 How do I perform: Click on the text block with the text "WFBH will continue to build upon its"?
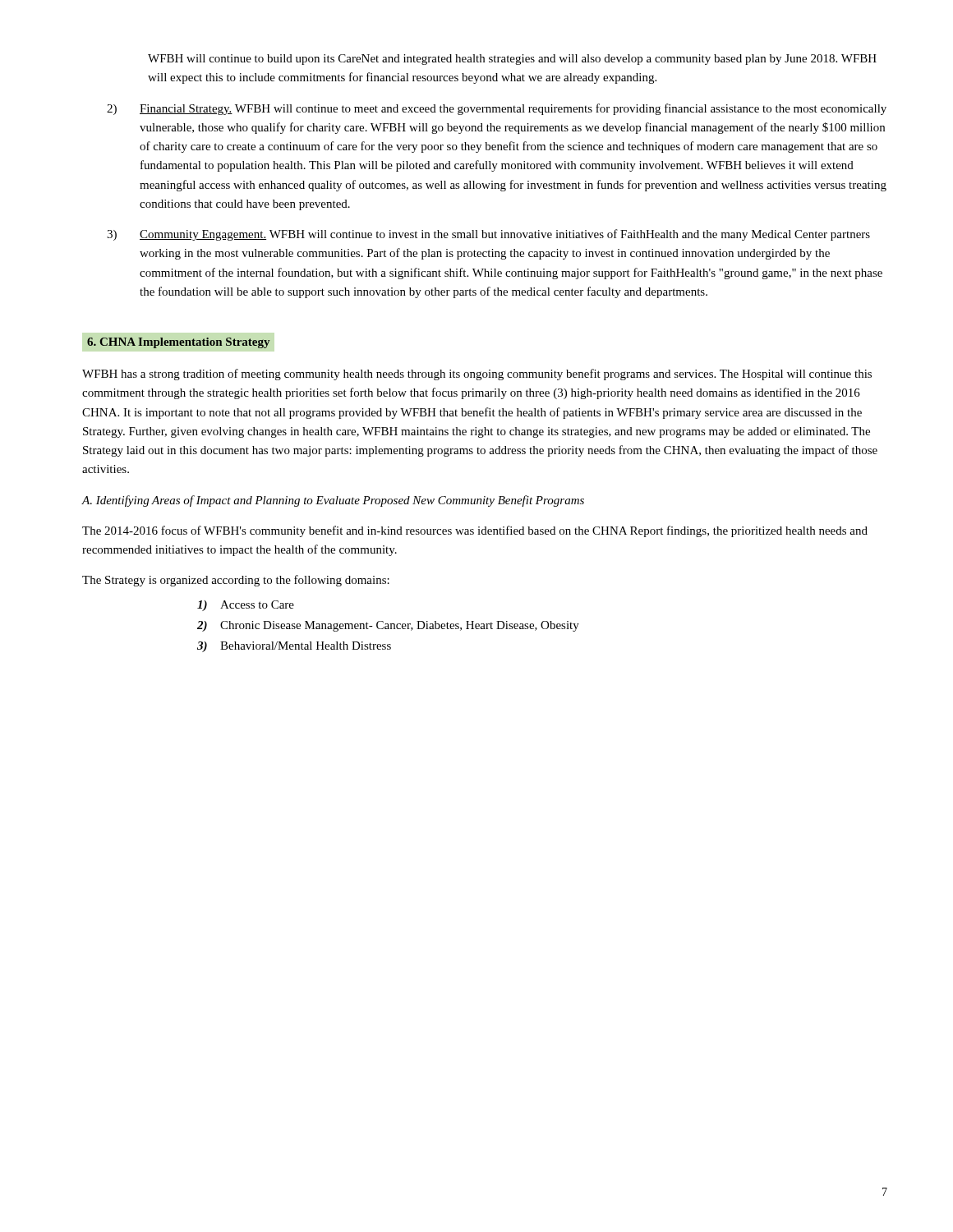(x=512, y=68)
